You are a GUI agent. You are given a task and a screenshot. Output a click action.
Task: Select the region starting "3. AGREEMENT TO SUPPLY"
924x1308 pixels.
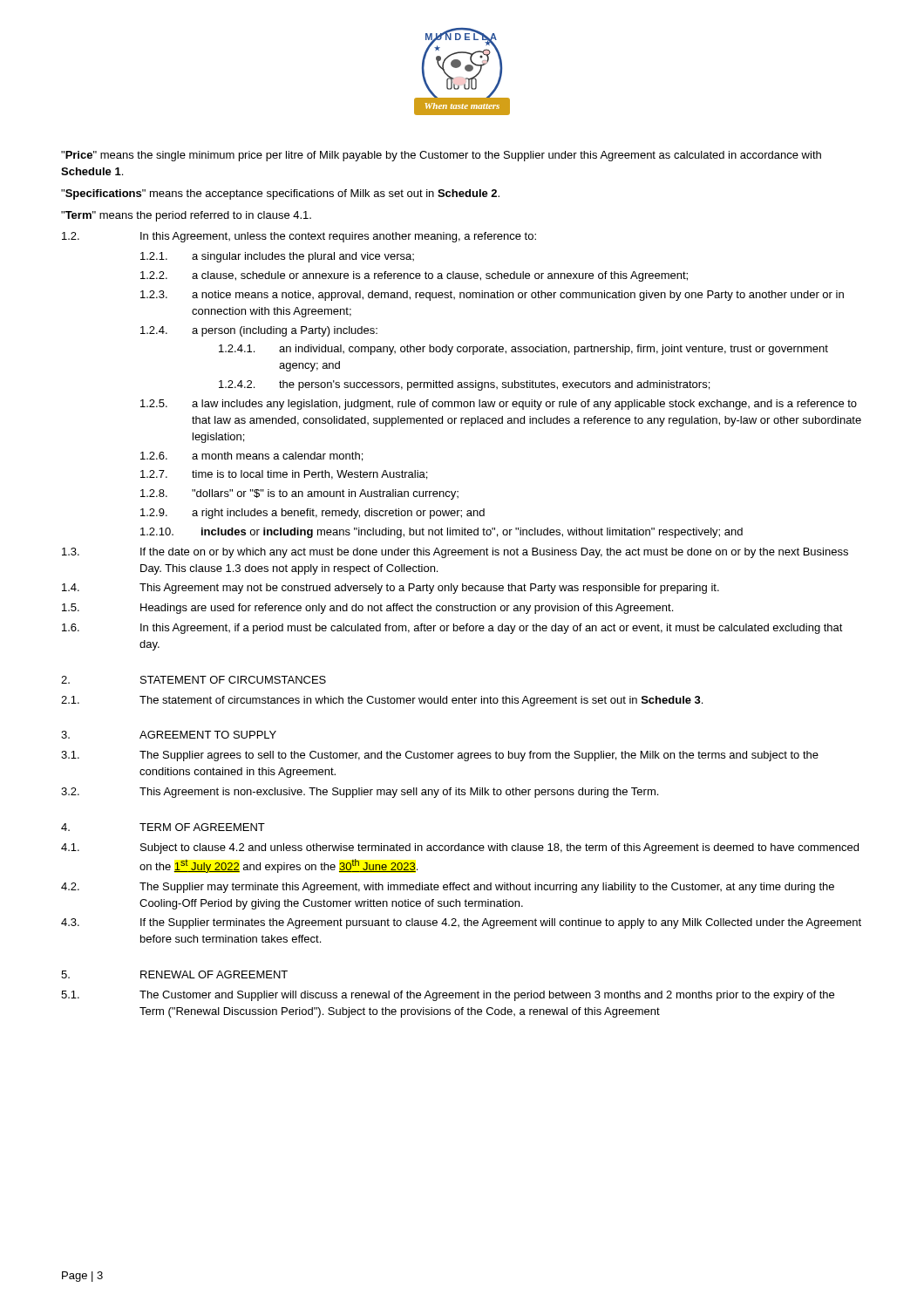[x=169, y=735]
